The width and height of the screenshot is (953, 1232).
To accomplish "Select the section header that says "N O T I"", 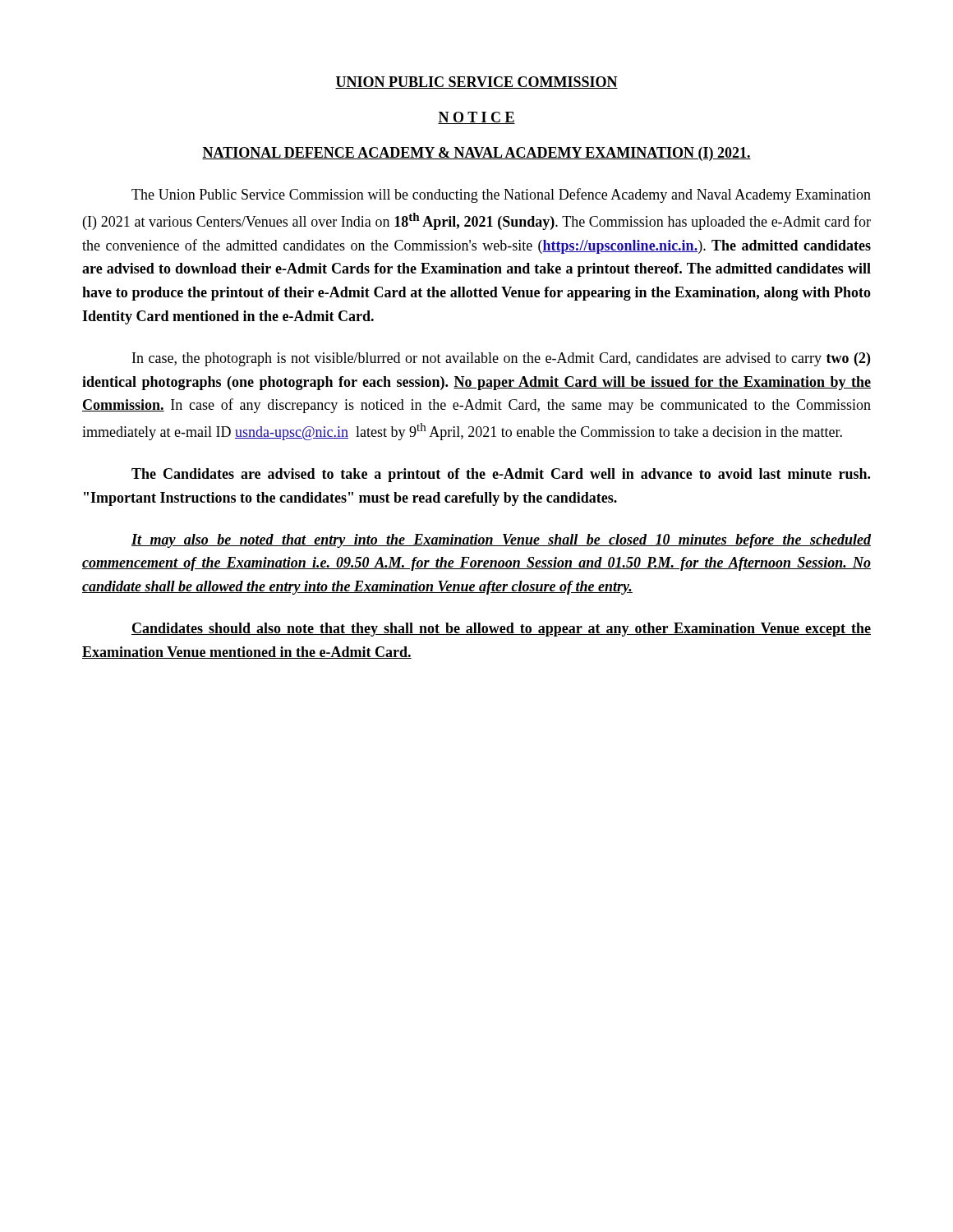I will click(476, 117).
